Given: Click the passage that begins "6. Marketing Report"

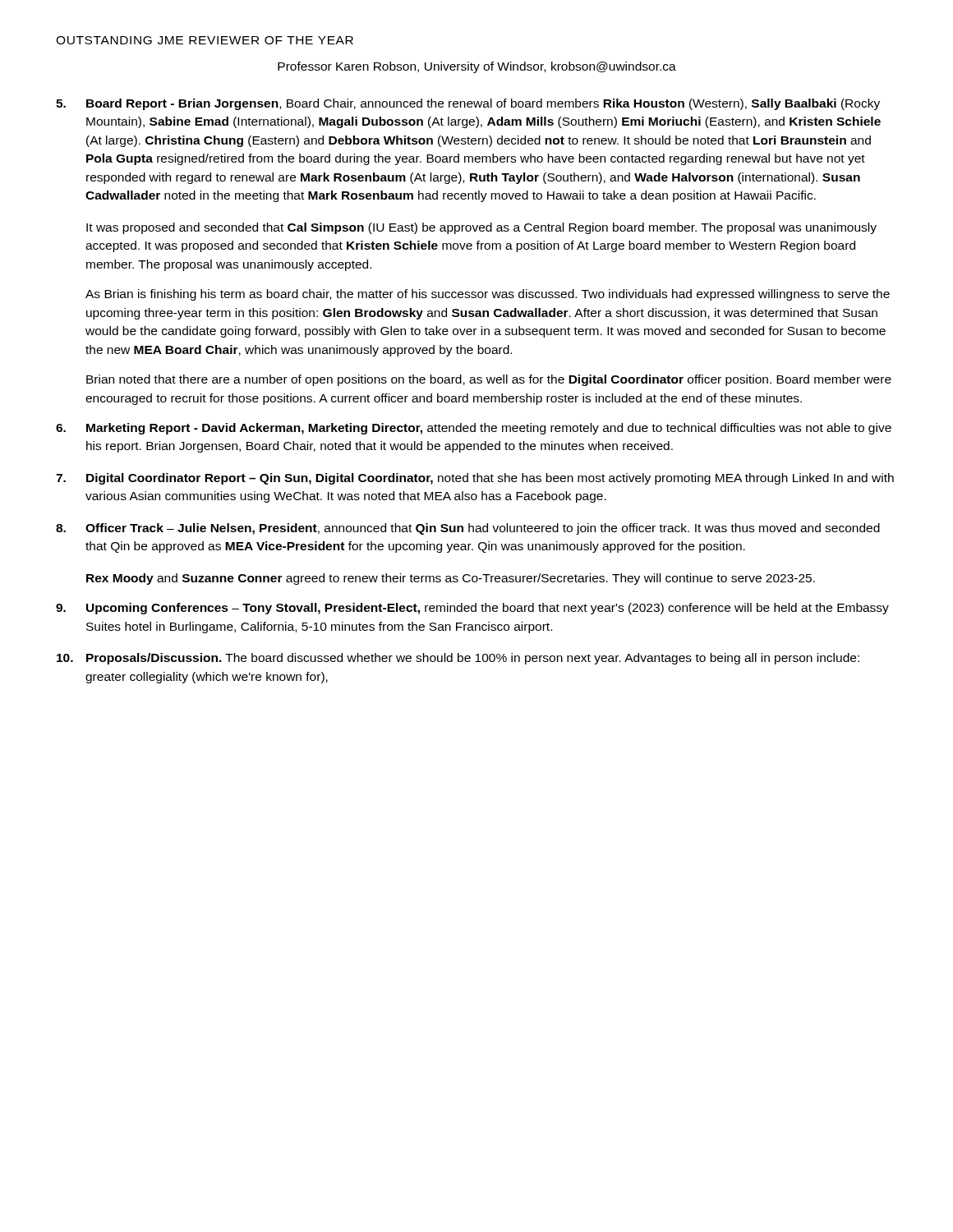Looking at the screenshot, I should coord(476,437).
